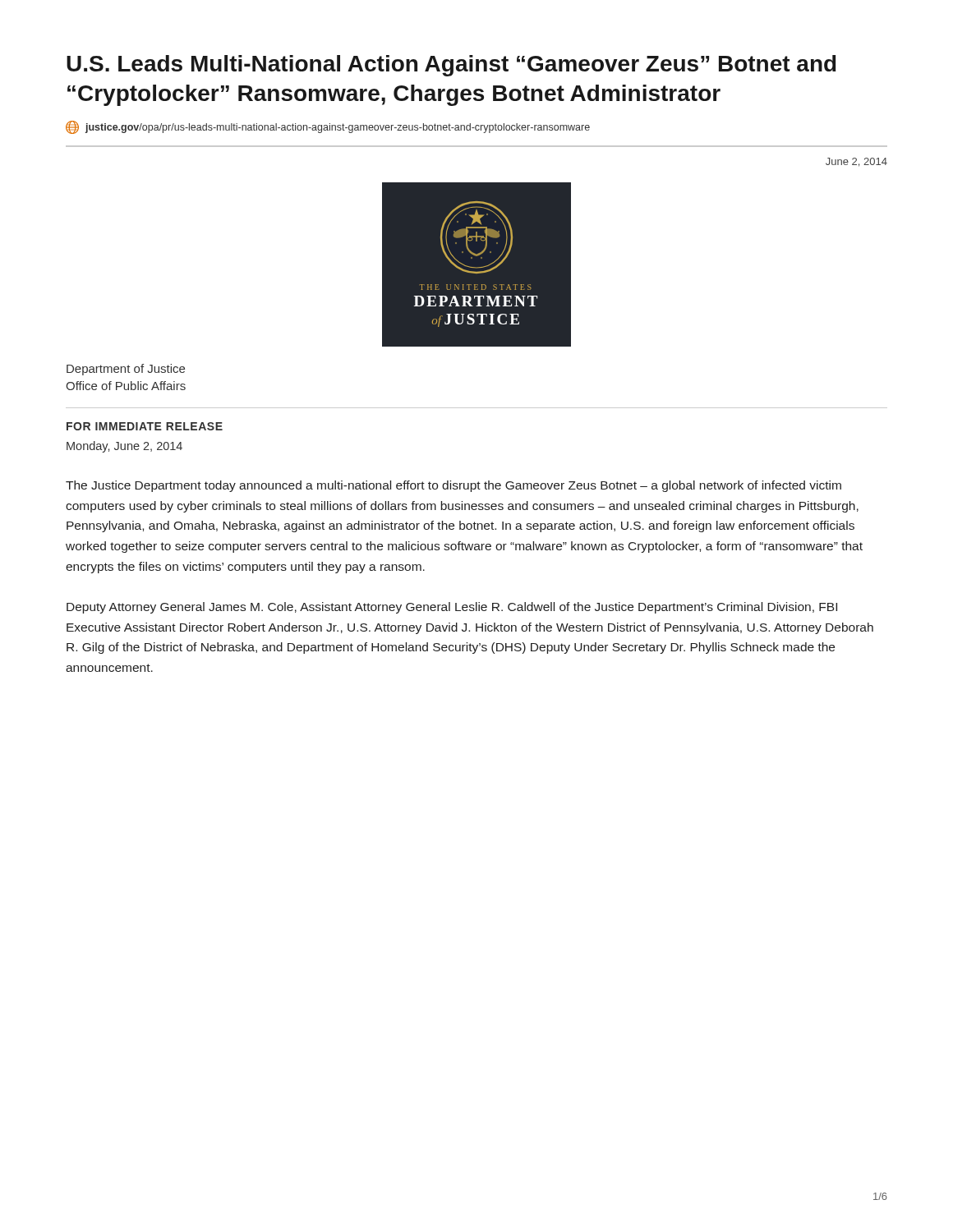Find the text starting "U.S. Leads Multi-National Action"
This screenshot has width=953, height=1232.
click(x=476, y=79)
